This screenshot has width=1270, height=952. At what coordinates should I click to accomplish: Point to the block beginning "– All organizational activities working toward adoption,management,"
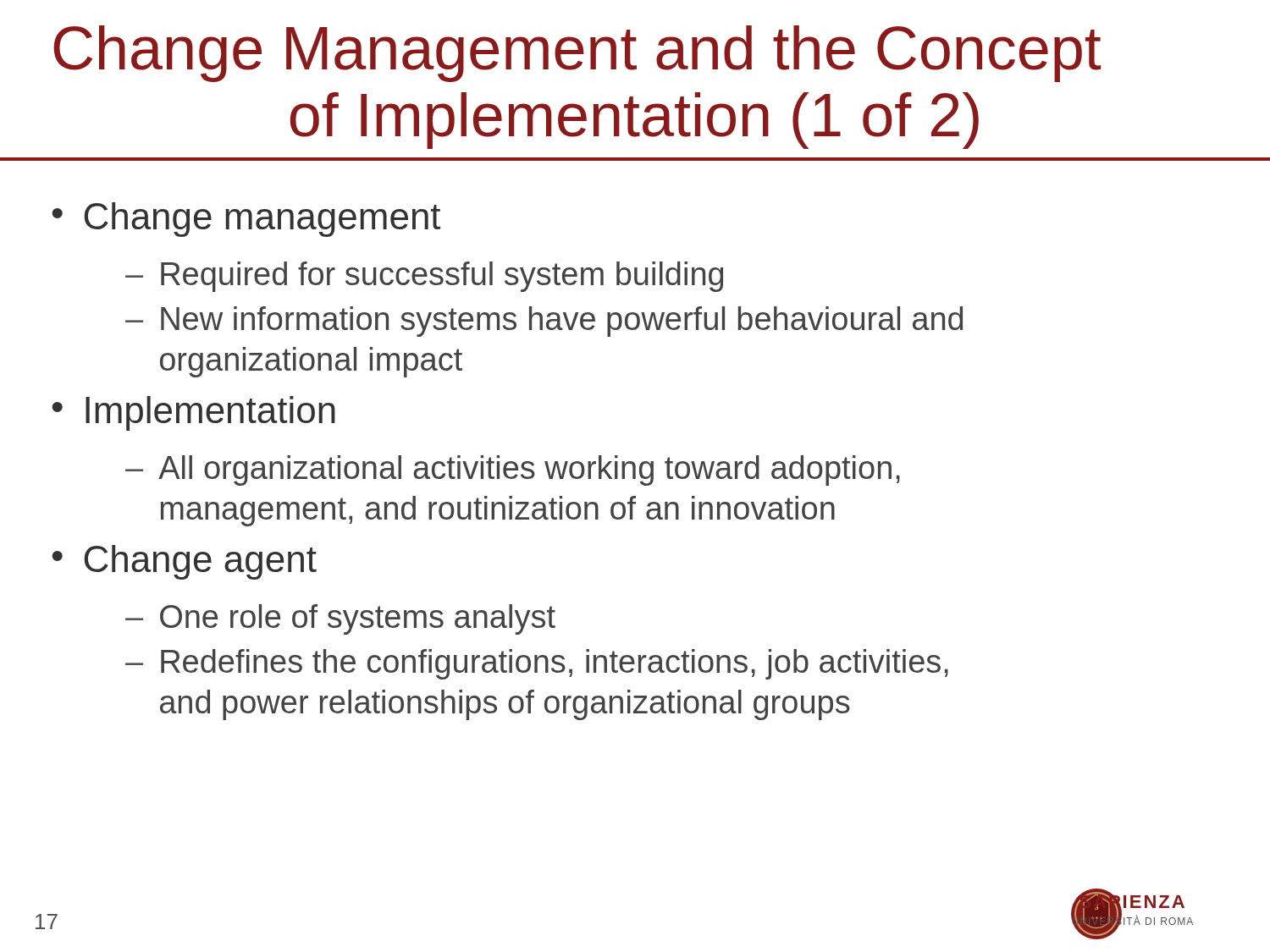point(514,489)
